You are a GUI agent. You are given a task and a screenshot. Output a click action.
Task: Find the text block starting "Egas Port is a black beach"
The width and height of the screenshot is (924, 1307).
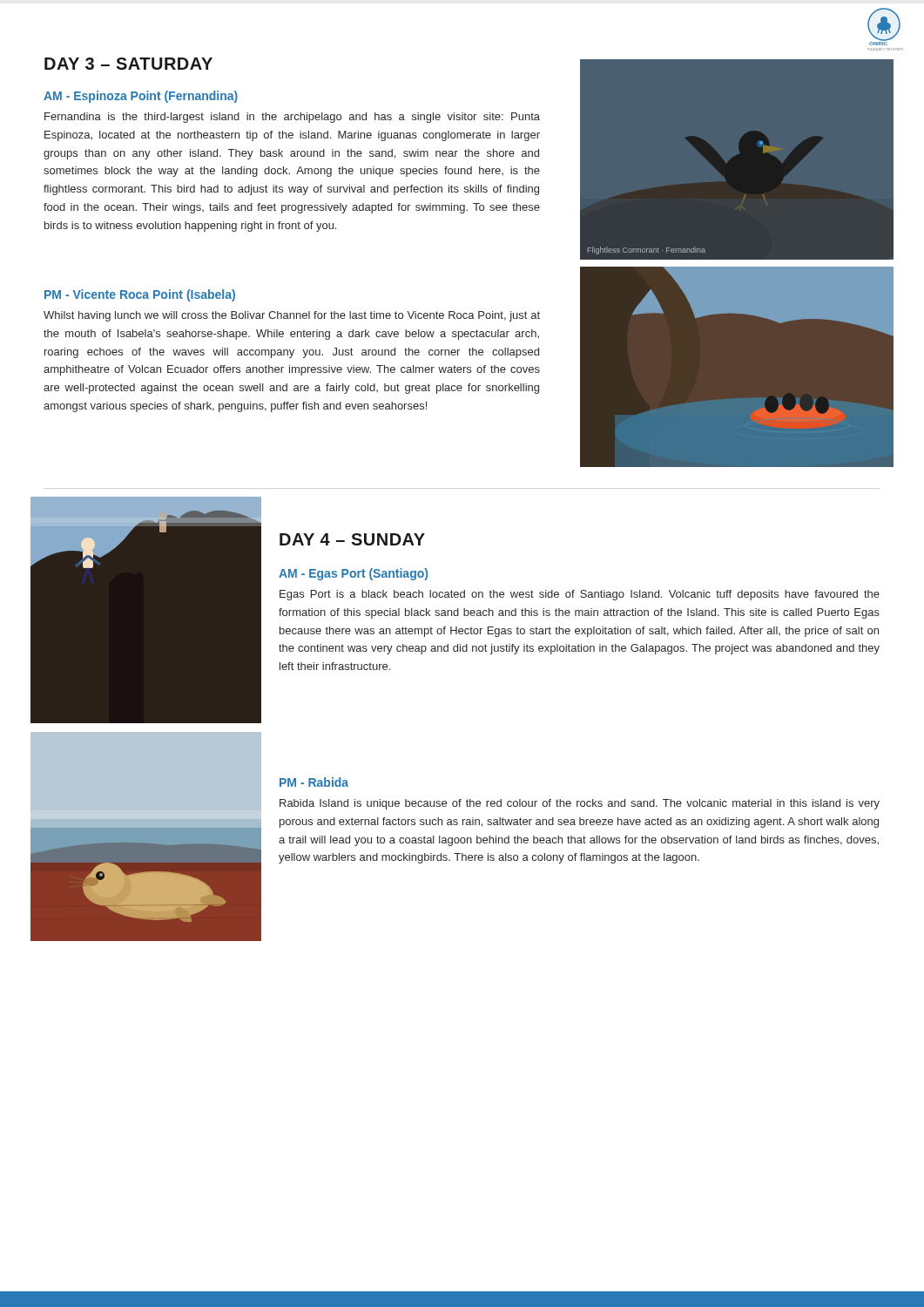[x=579, y=630]
